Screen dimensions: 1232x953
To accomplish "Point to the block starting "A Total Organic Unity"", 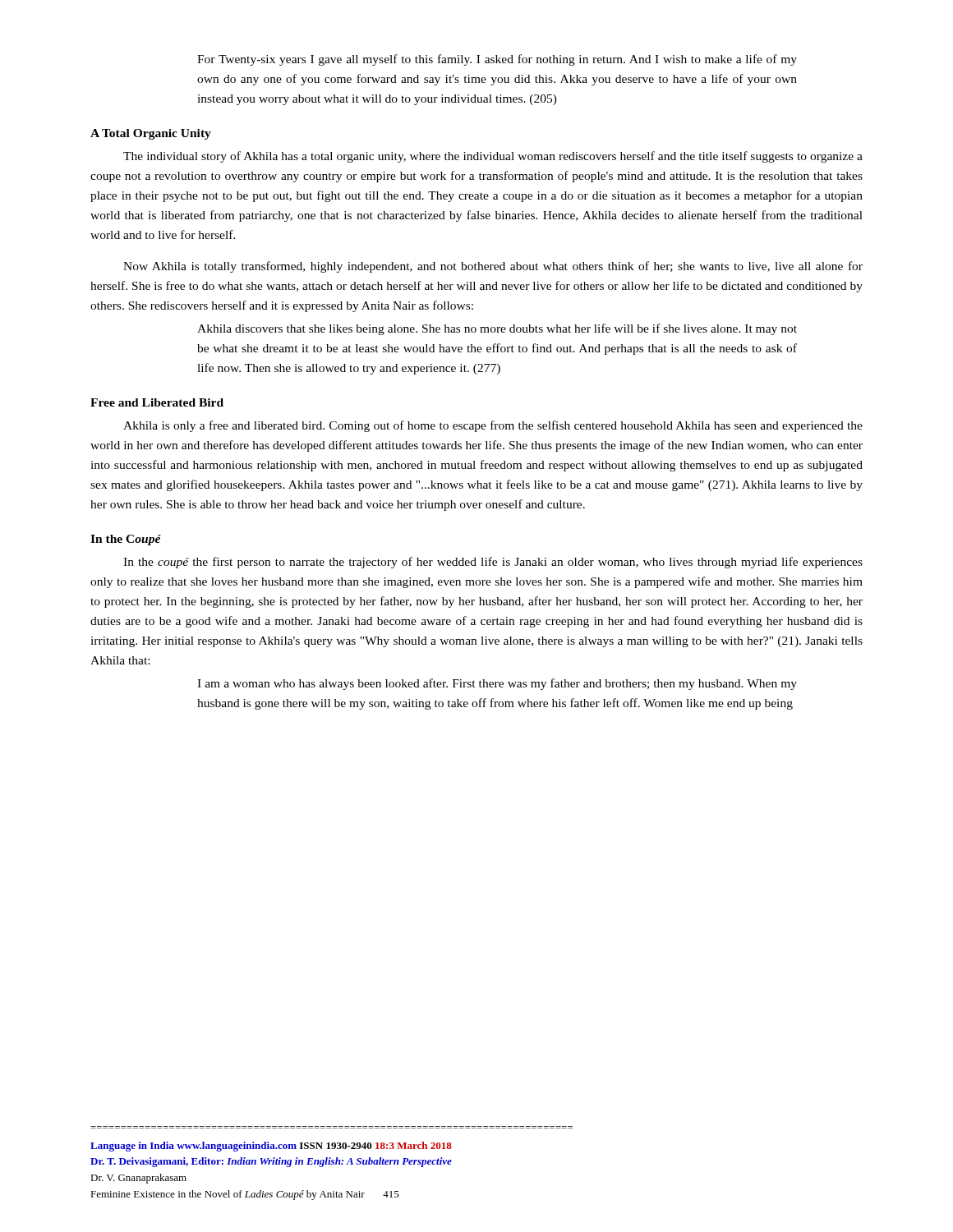I will point(151,134).
